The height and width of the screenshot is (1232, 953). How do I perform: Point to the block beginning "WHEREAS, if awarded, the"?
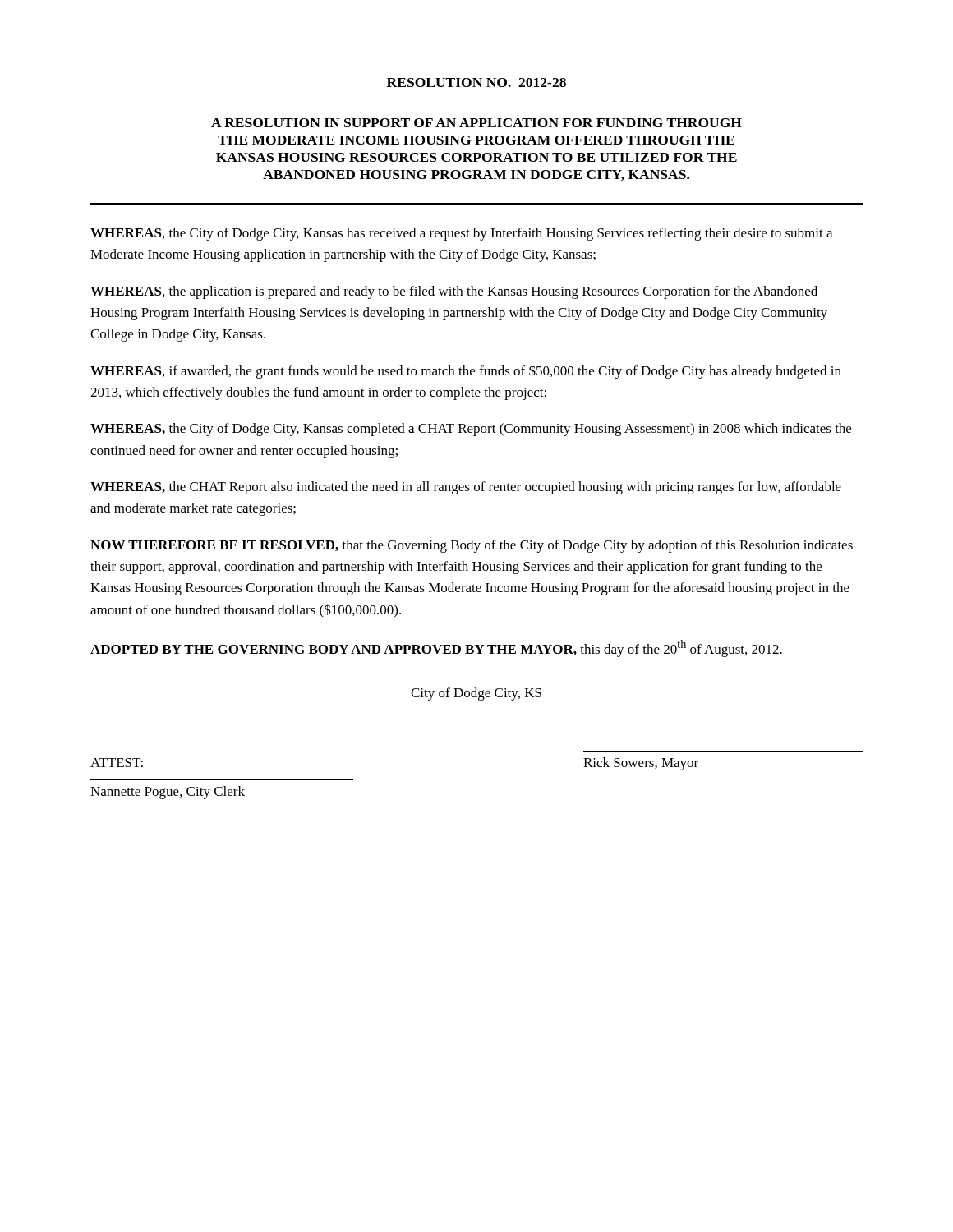coord(466,381)
